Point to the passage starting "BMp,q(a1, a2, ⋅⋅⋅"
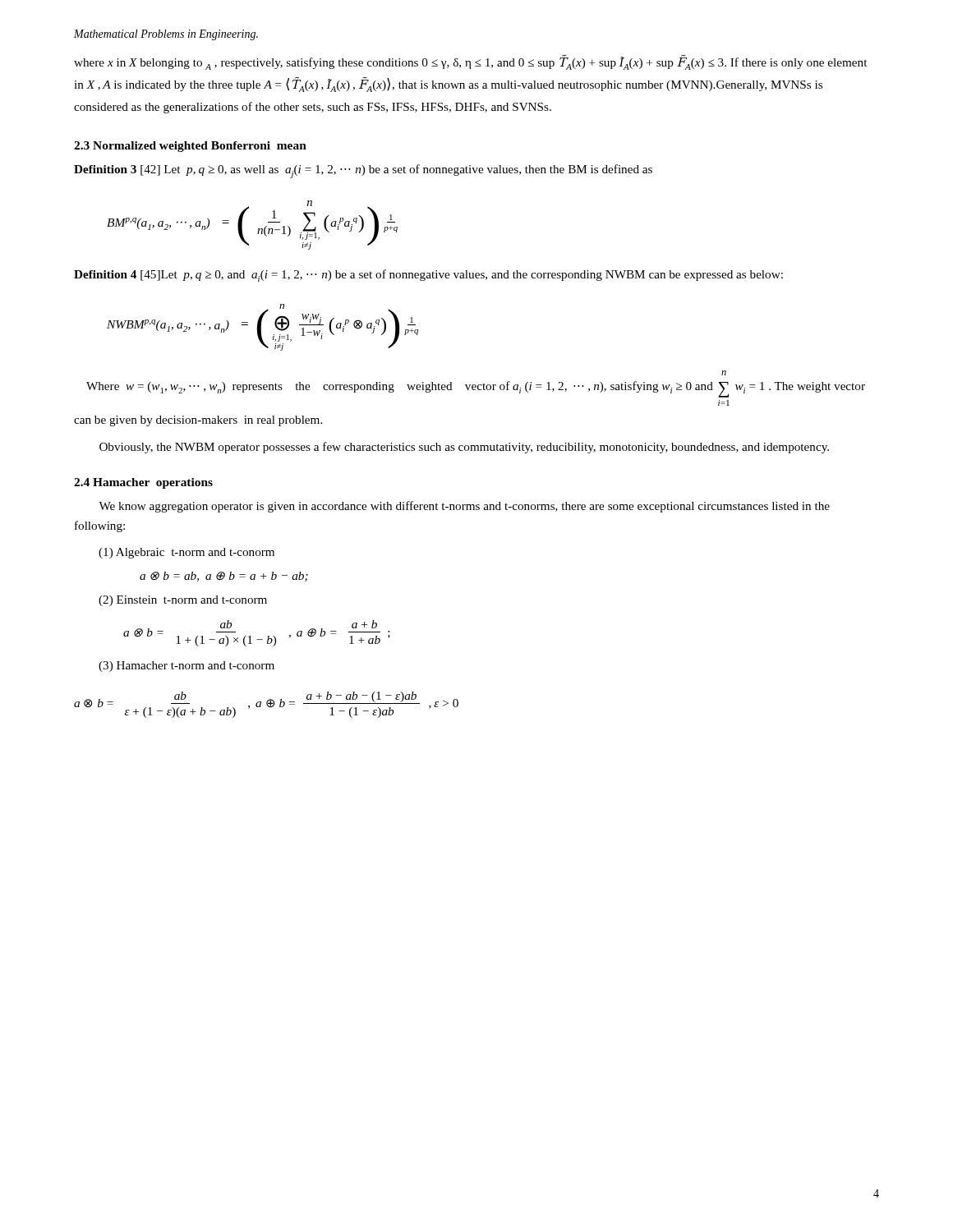Viewport: 953px width, 1232px height. pos(253,222)
